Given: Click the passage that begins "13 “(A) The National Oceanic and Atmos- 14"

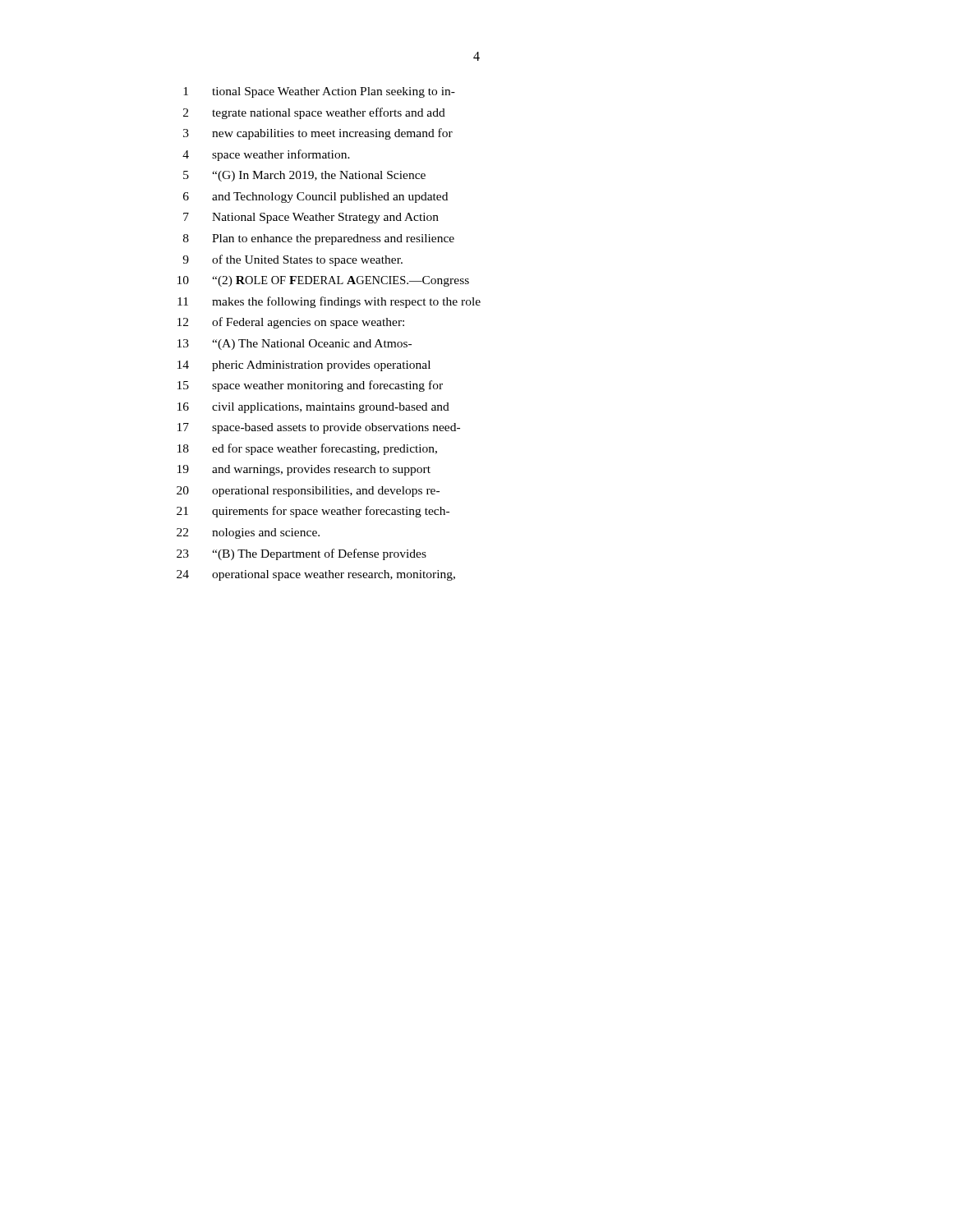Looking at the screenshot, I should 295,345.
